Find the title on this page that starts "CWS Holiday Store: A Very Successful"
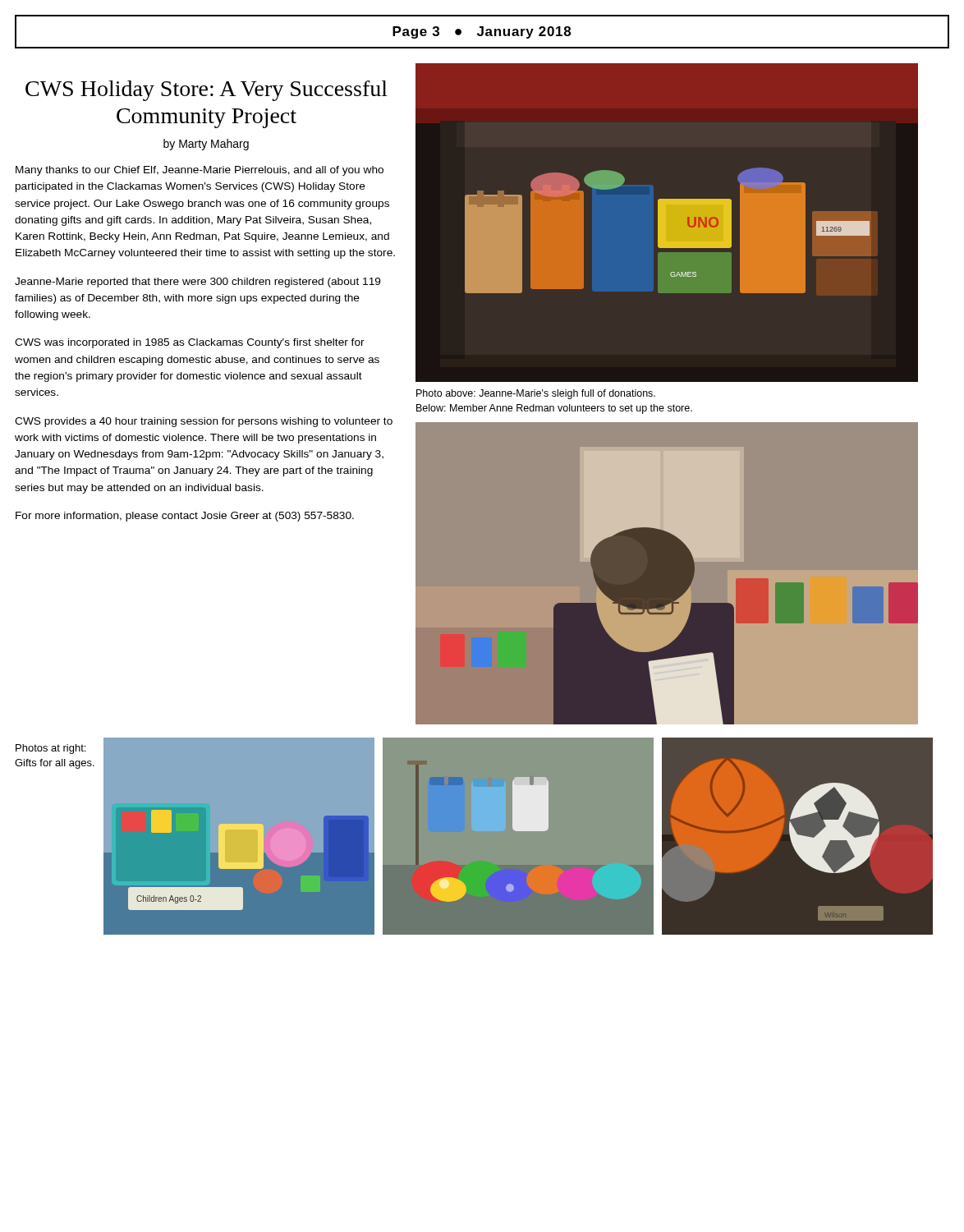This screenshot has width=964, height=1232. 206,102
